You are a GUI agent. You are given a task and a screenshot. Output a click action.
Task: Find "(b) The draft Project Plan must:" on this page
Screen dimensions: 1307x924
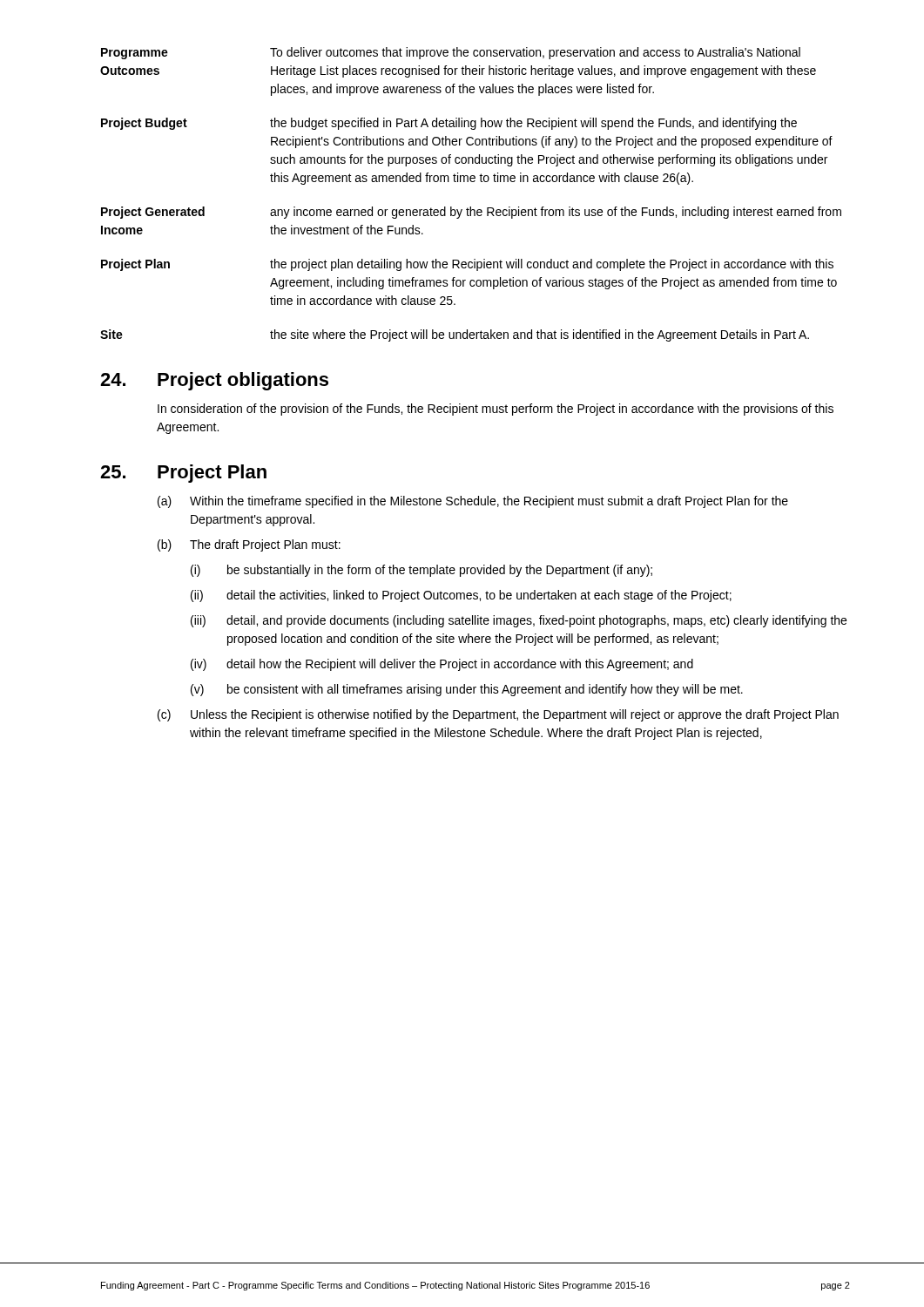249,545
